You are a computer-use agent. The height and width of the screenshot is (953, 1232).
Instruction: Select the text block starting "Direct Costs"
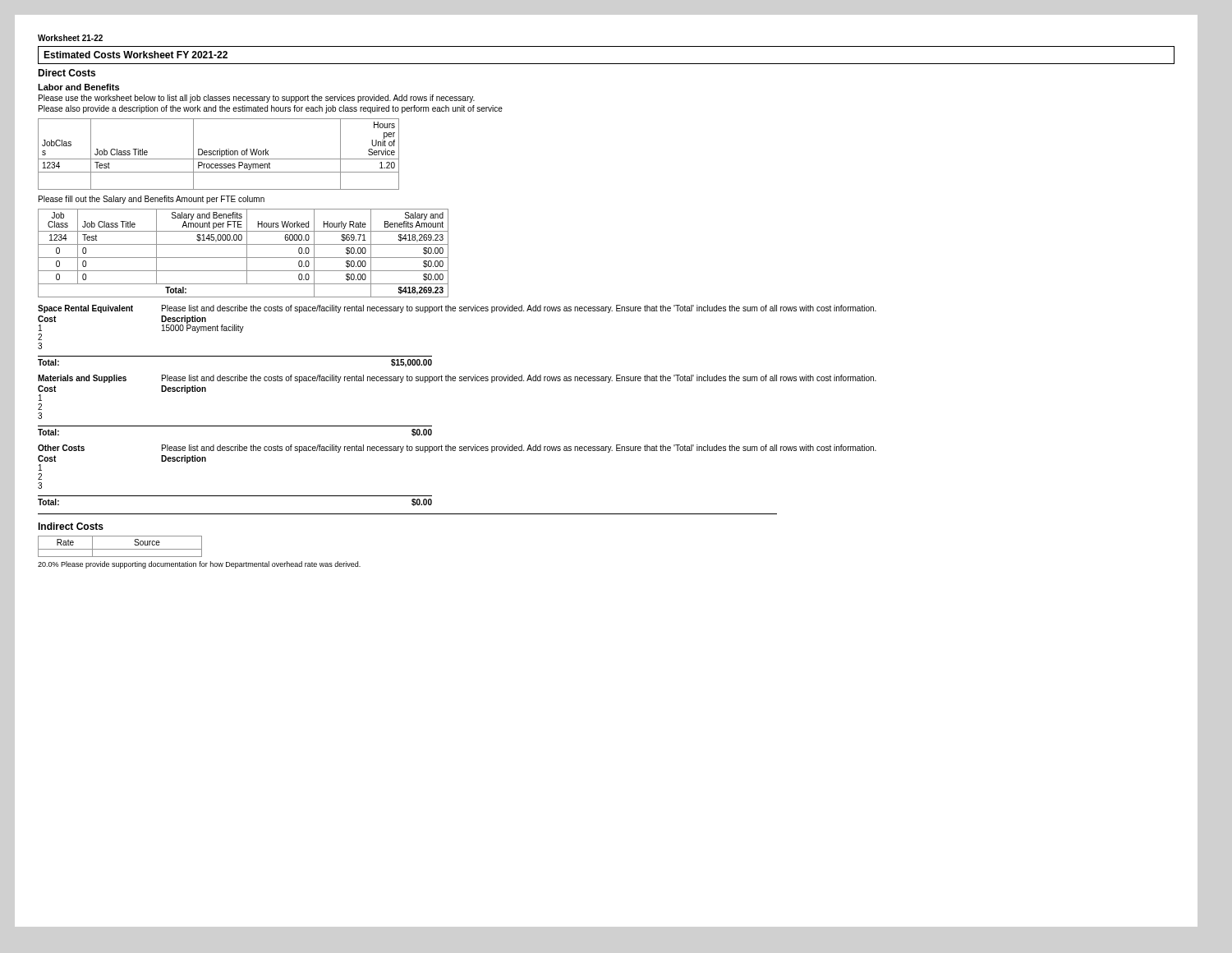point(67,73)
